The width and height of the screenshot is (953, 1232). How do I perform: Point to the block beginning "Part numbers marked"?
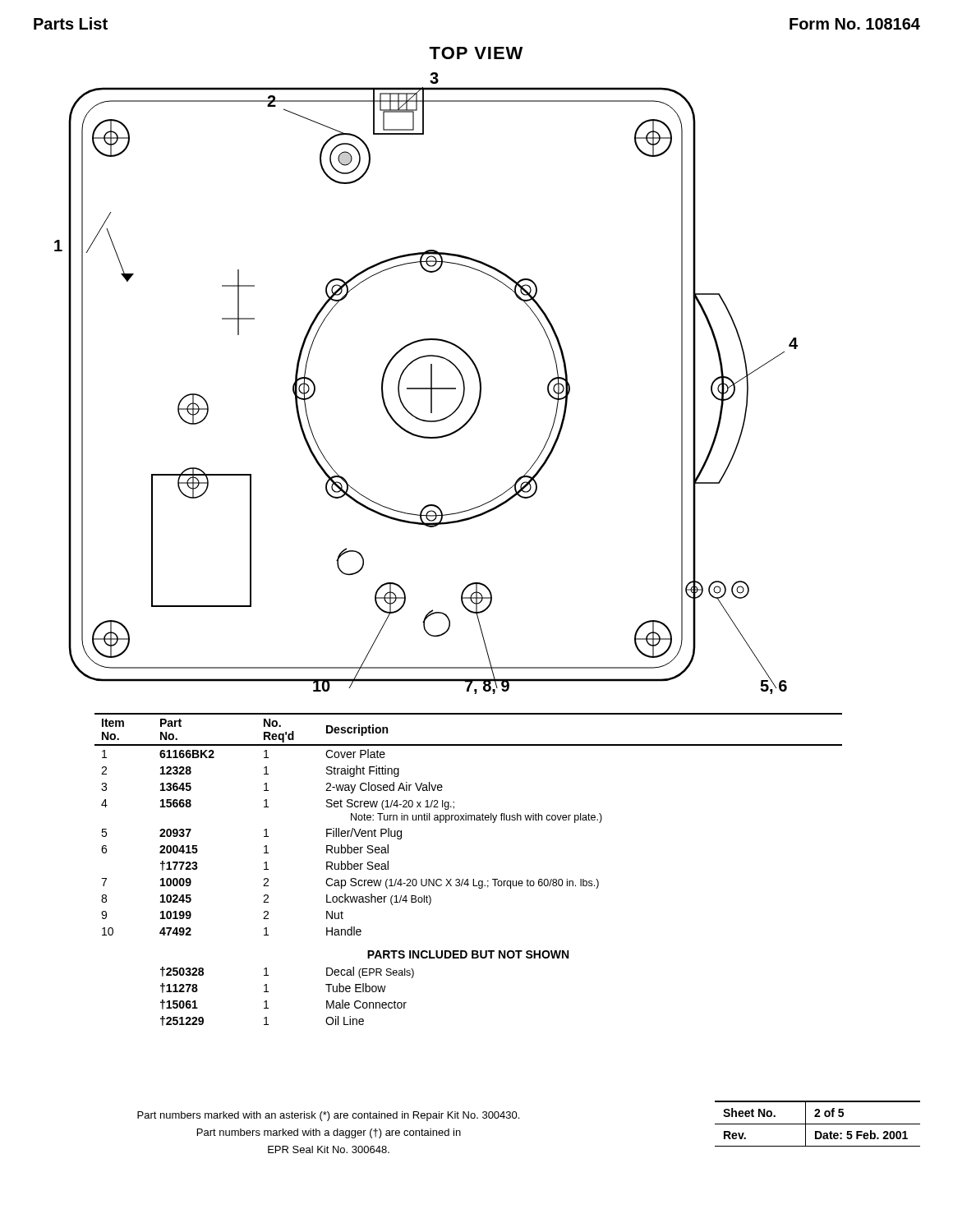click(329, 1132)
